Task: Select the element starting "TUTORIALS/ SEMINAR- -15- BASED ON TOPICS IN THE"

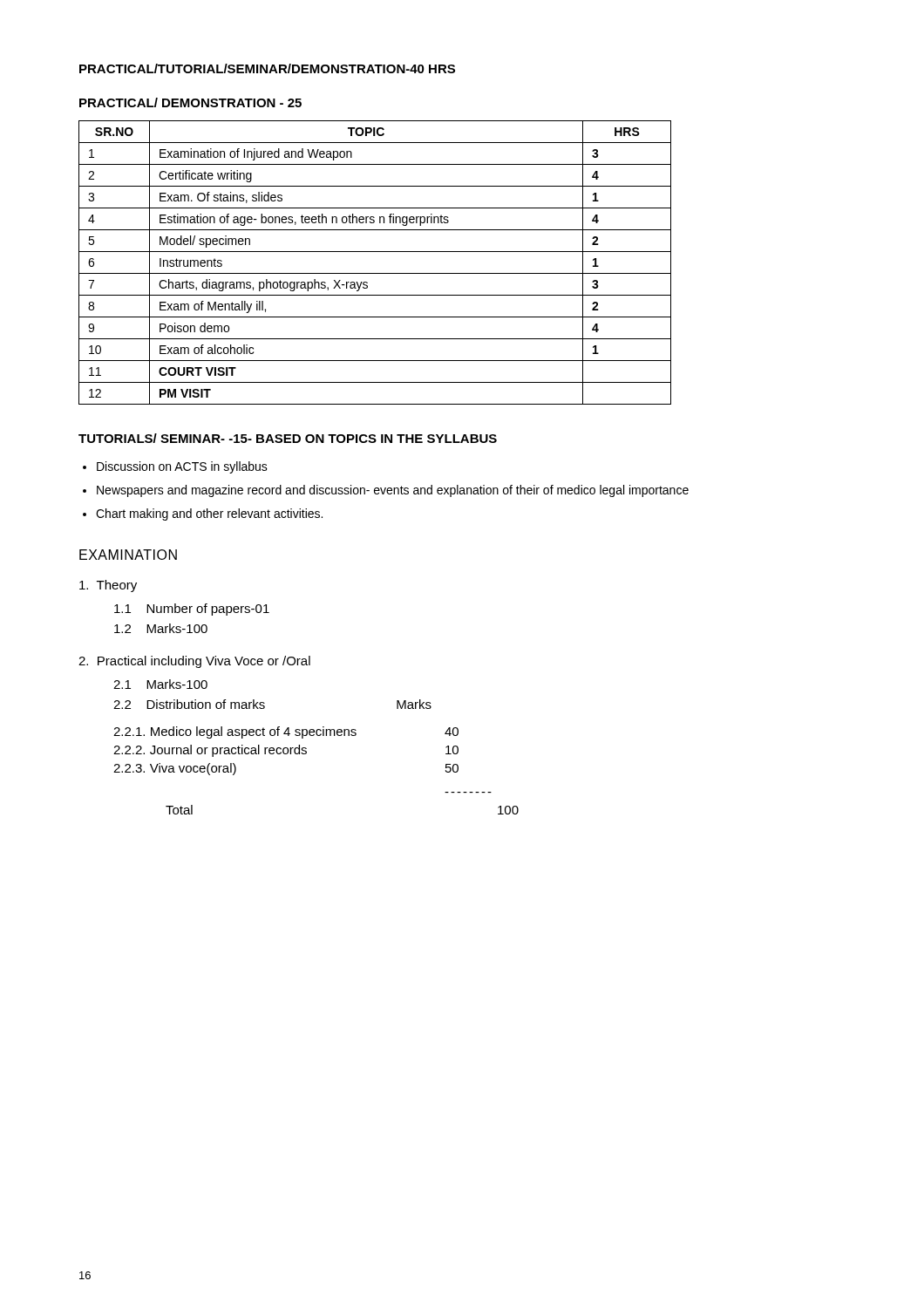Action: 288,438
